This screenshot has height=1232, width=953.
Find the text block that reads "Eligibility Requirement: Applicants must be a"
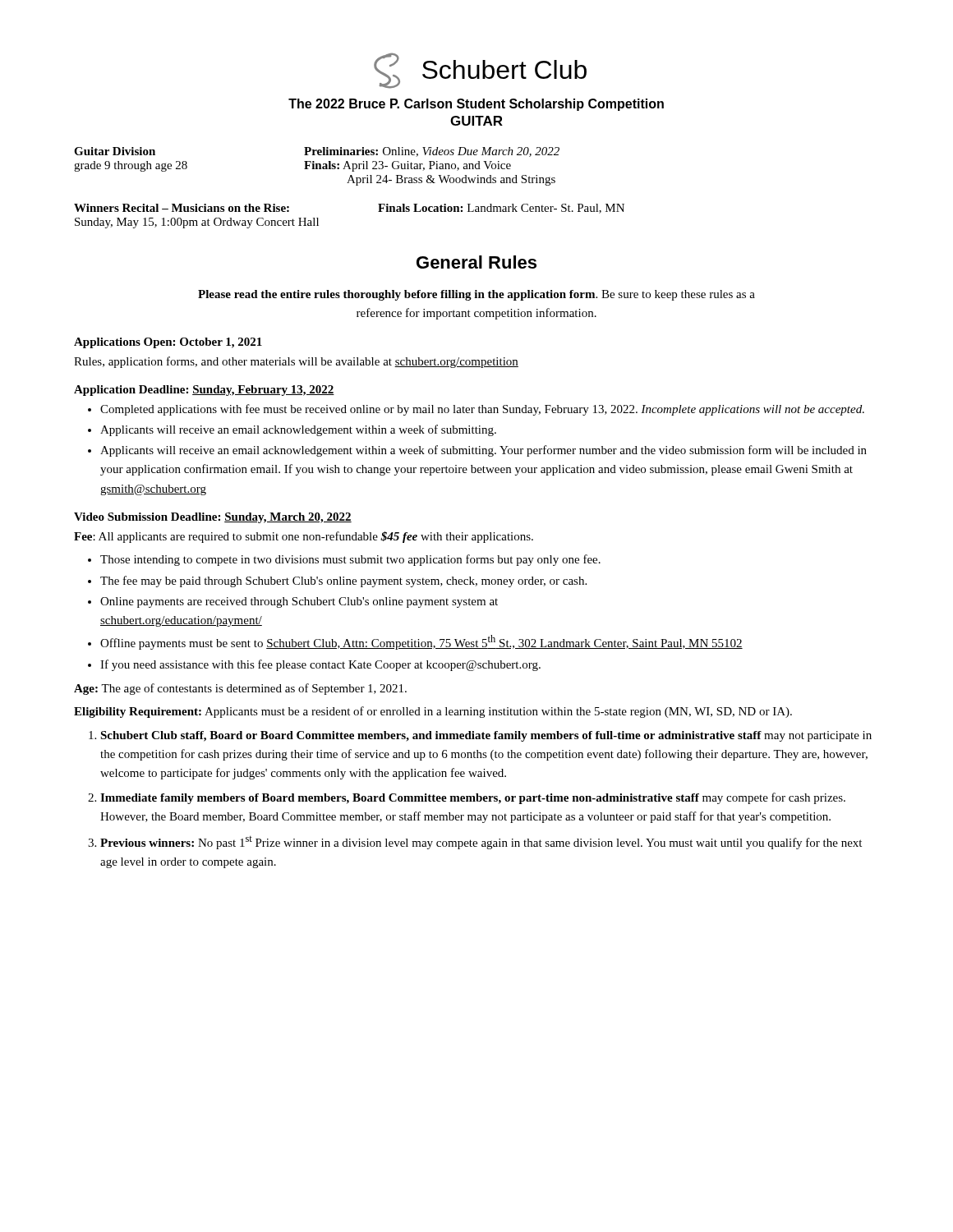(x=433, y=711)
